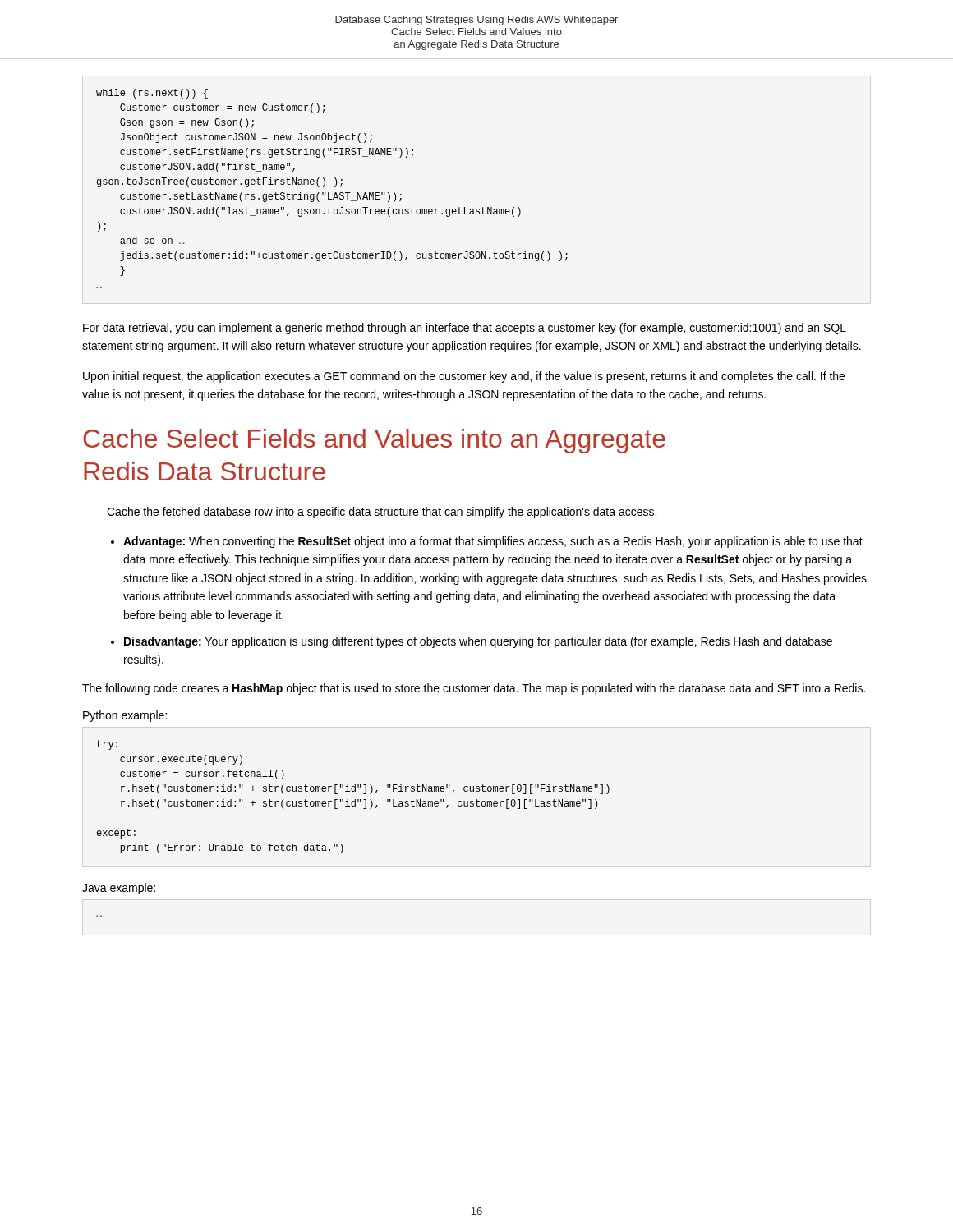Select the list item that says "Disadvantage: Your application is"

point(478,651)
